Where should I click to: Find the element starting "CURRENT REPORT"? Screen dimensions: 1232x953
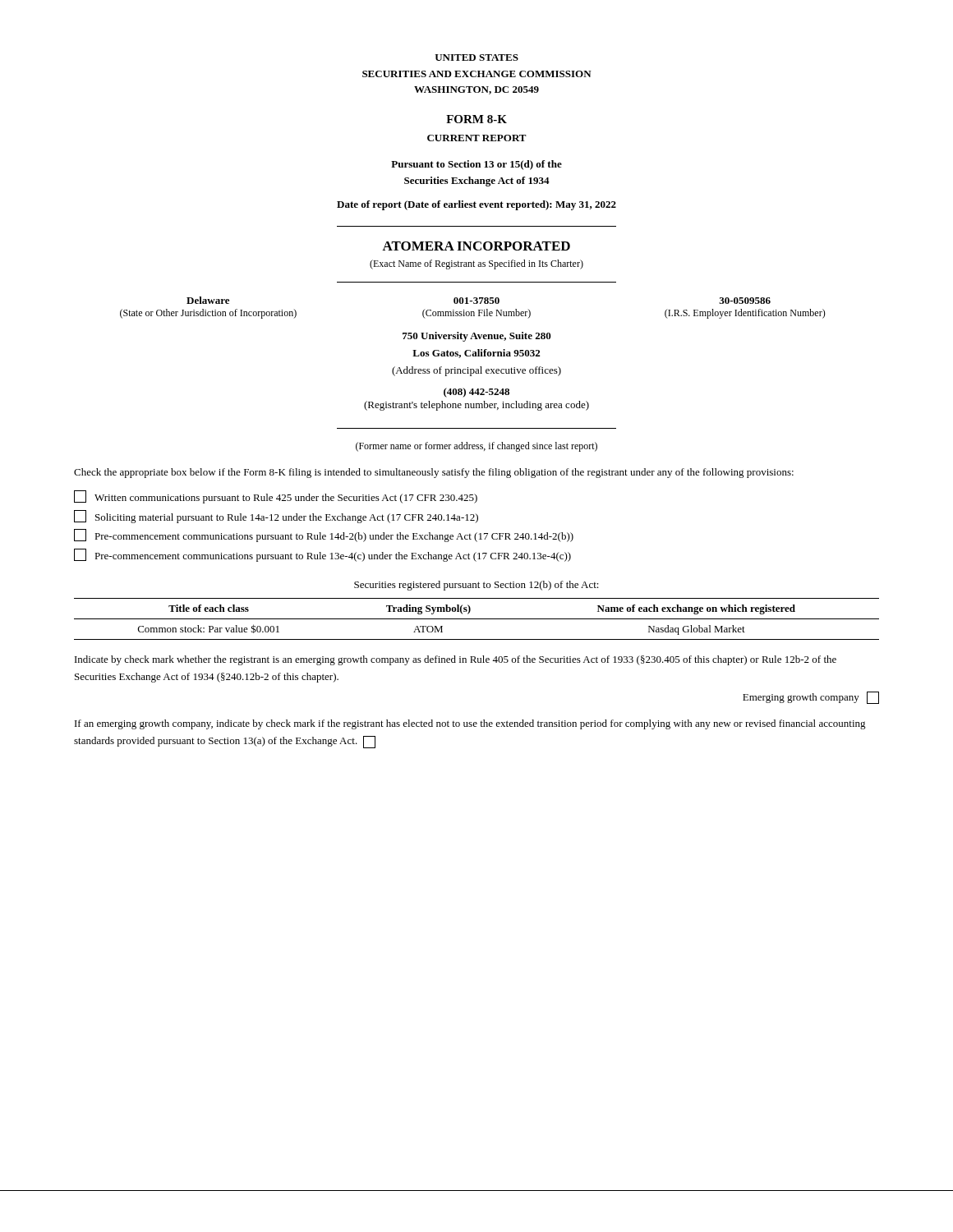pyautogui.click(x=476, y=137)
